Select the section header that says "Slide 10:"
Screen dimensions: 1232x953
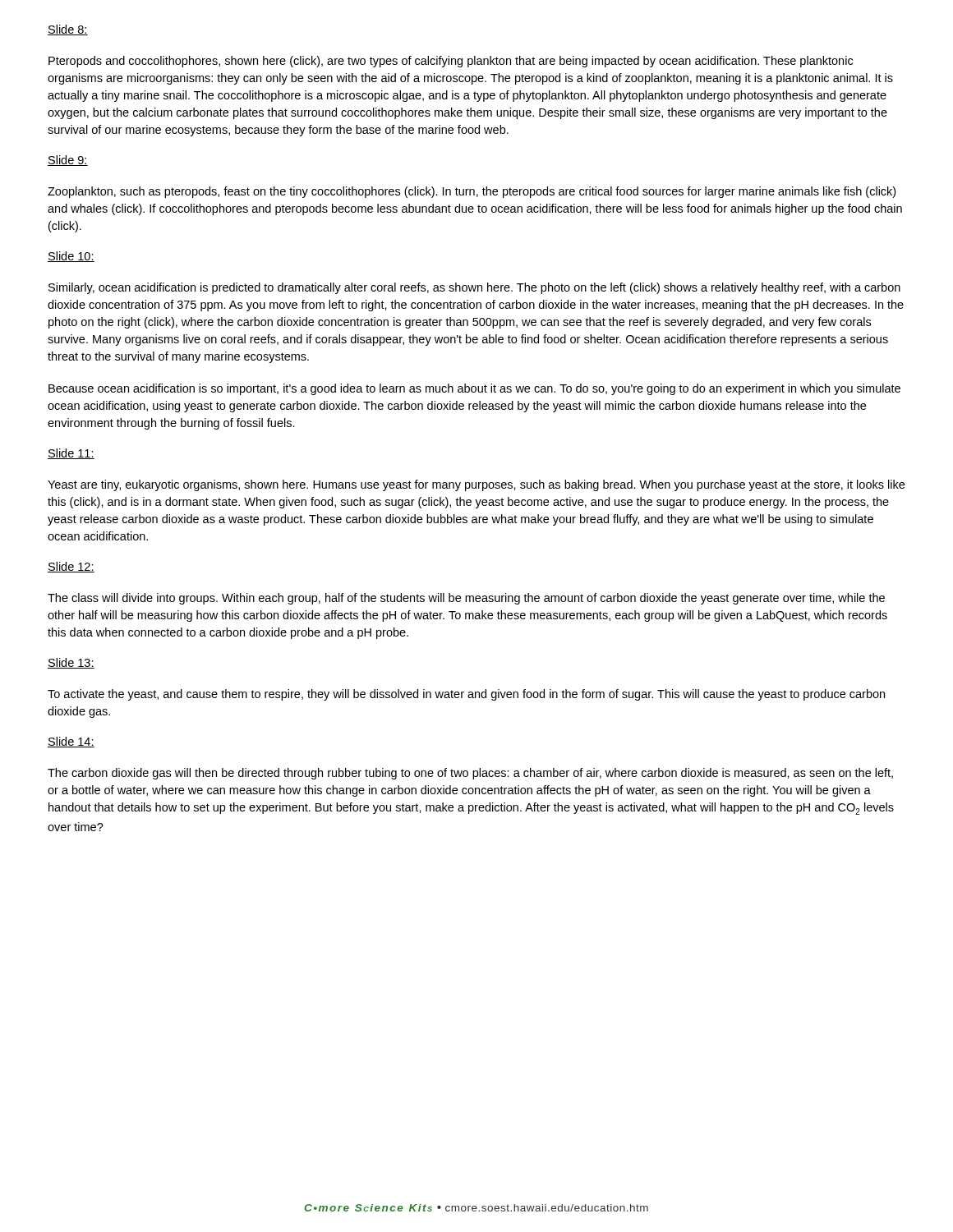pyautogui.click(x=71, y=256)
